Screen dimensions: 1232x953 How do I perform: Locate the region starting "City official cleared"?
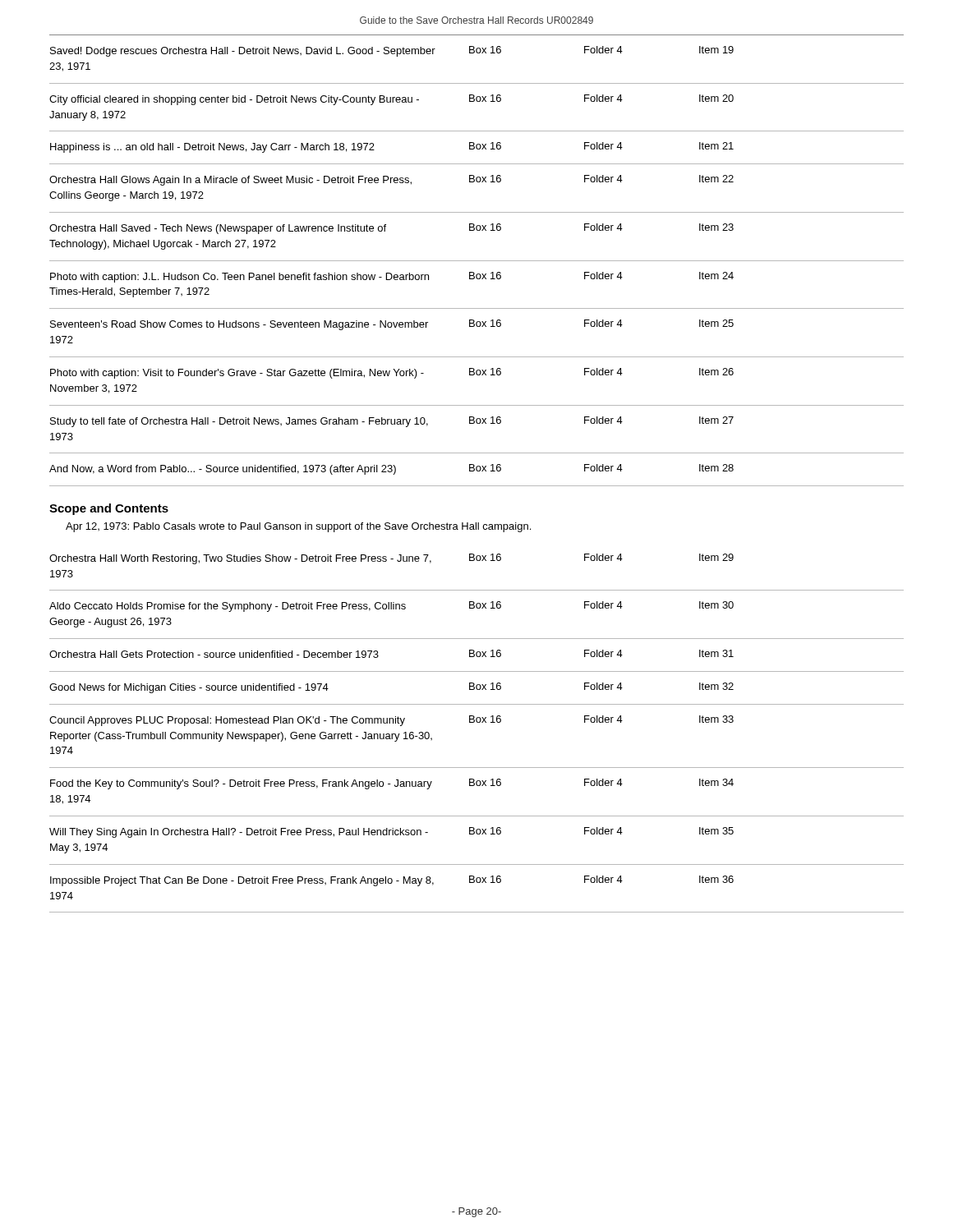click(x=415, y=107)
